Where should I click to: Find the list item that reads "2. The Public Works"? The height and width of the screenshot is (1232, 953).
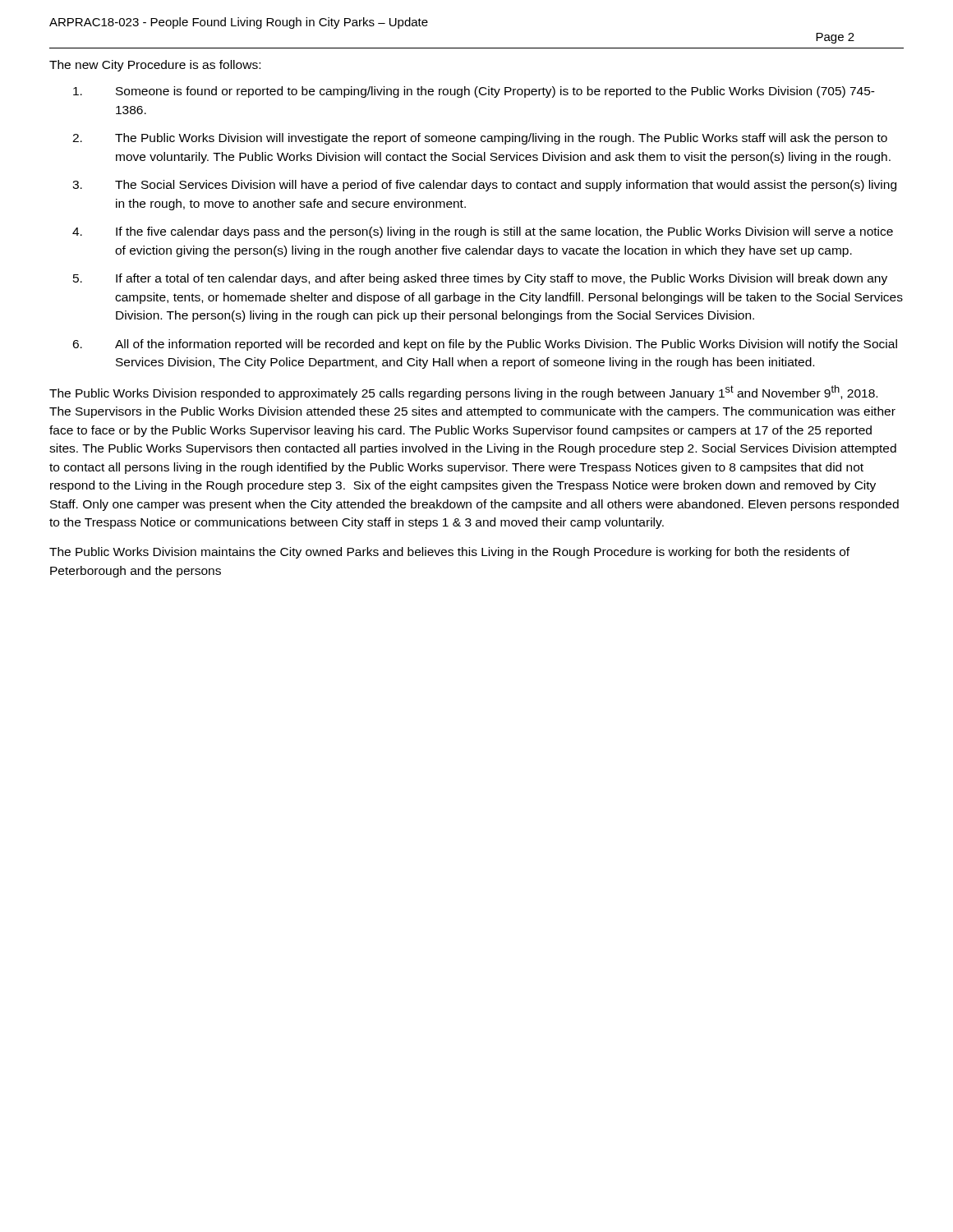point(476,148)
